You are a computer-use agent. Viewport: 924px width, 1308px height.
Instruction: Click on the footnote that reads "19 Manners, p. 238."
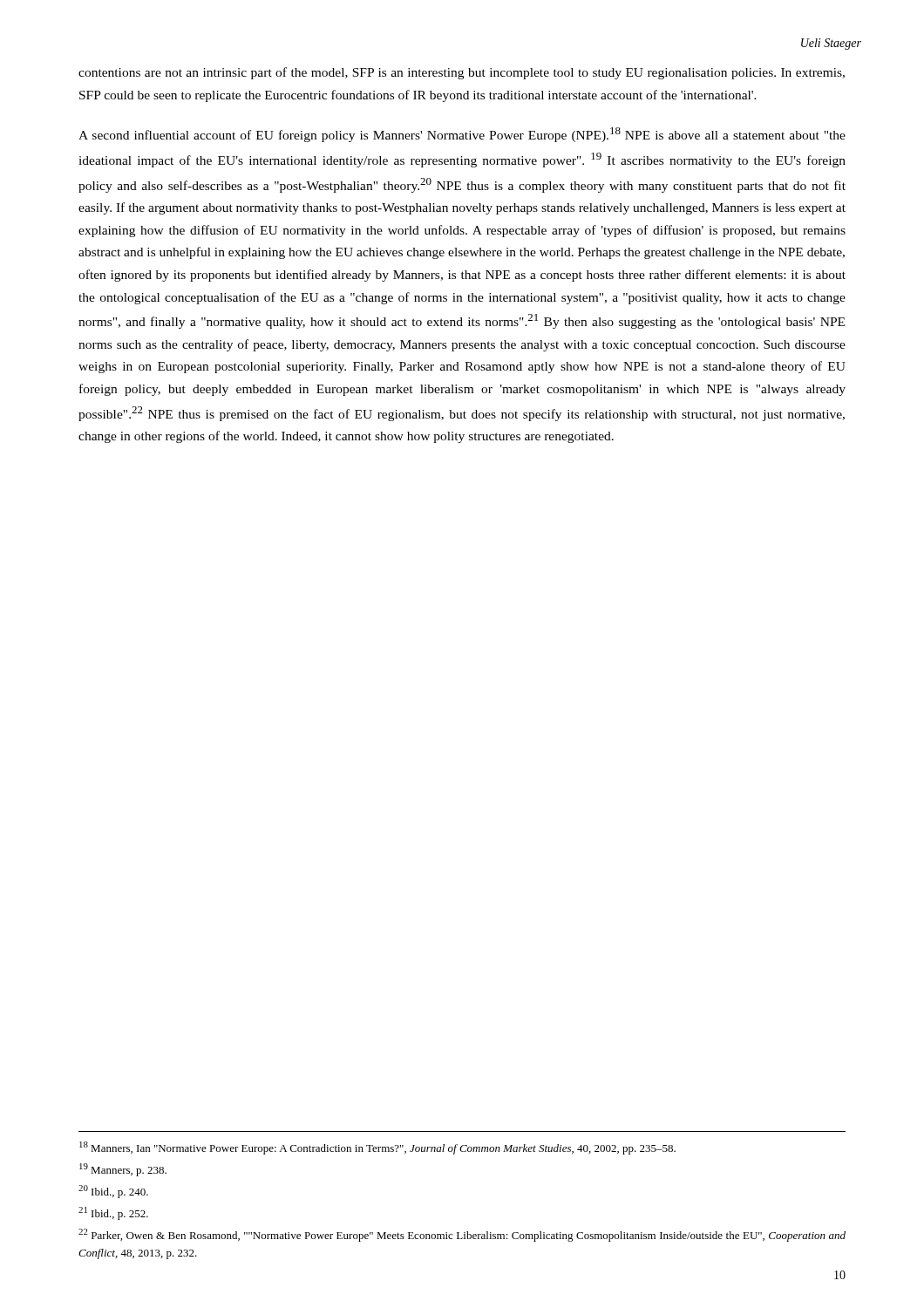click(123, 1169)
